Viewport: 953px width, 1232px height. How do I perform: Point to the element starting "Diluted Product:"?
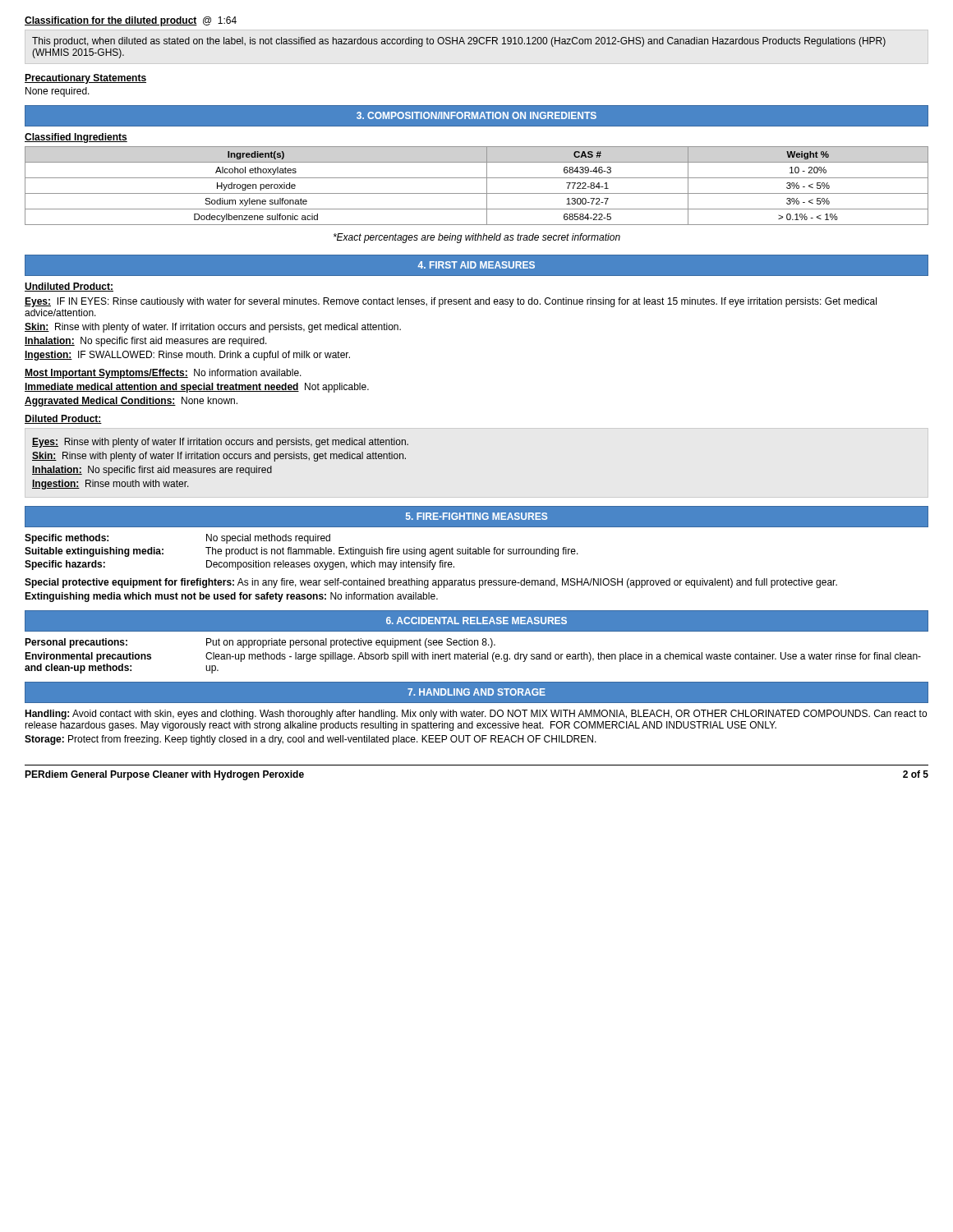click(63, 419)
